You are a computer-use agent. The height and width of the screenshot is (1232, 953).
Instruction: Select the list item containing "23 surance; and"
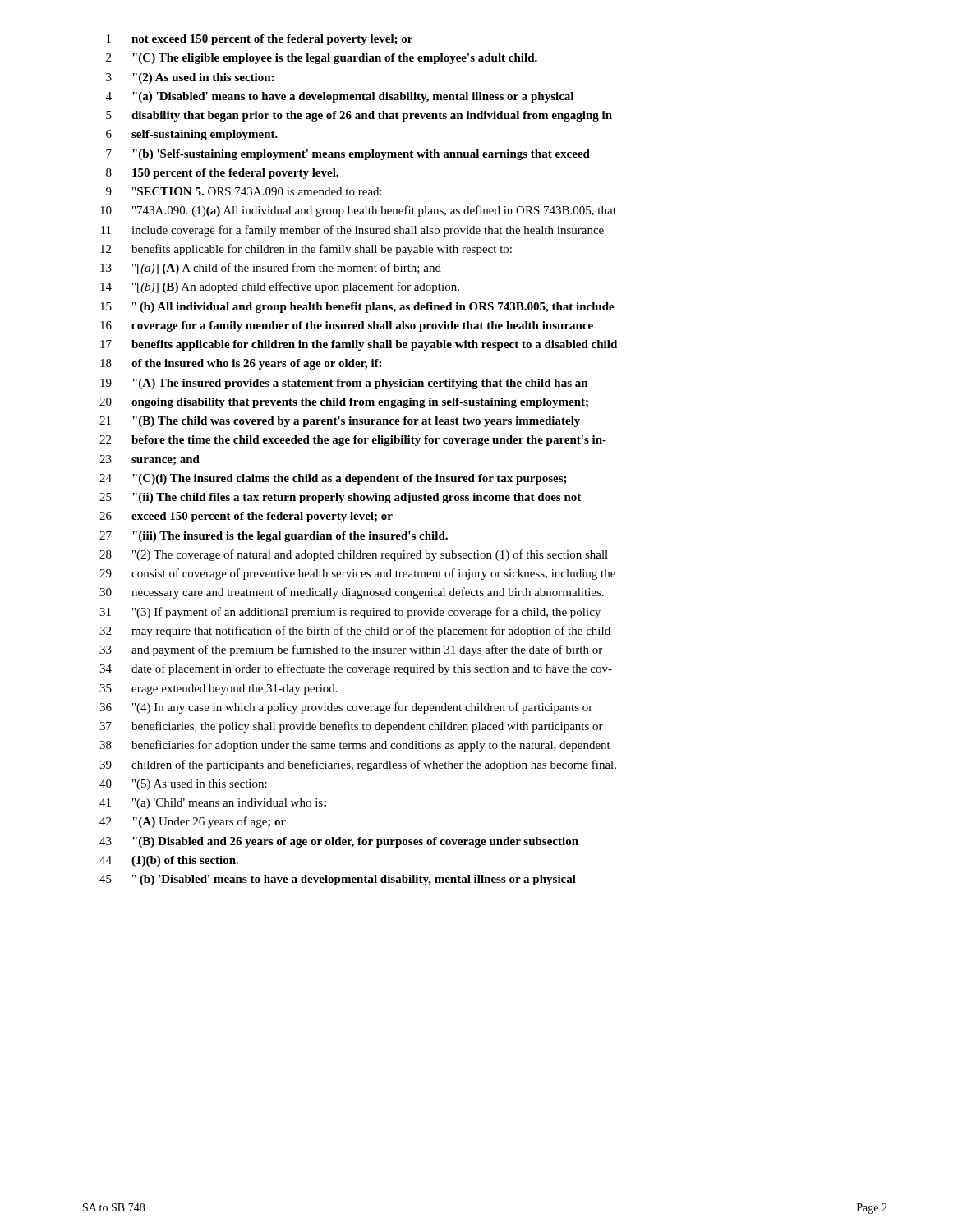coord(150,460)
